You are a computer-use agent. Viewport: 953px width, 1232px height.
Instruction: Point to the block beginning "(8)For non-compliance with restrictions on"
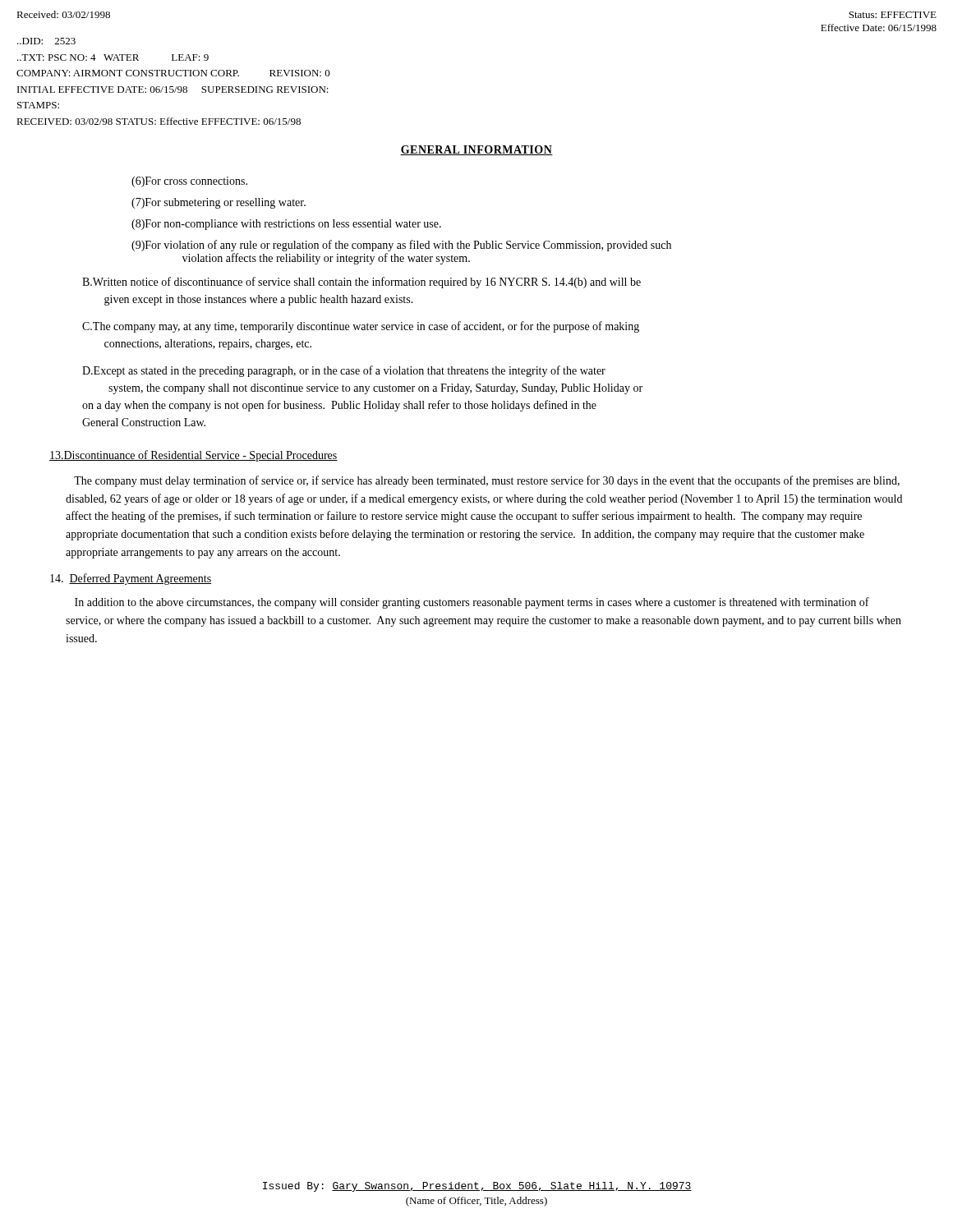(x=287, y=224)
